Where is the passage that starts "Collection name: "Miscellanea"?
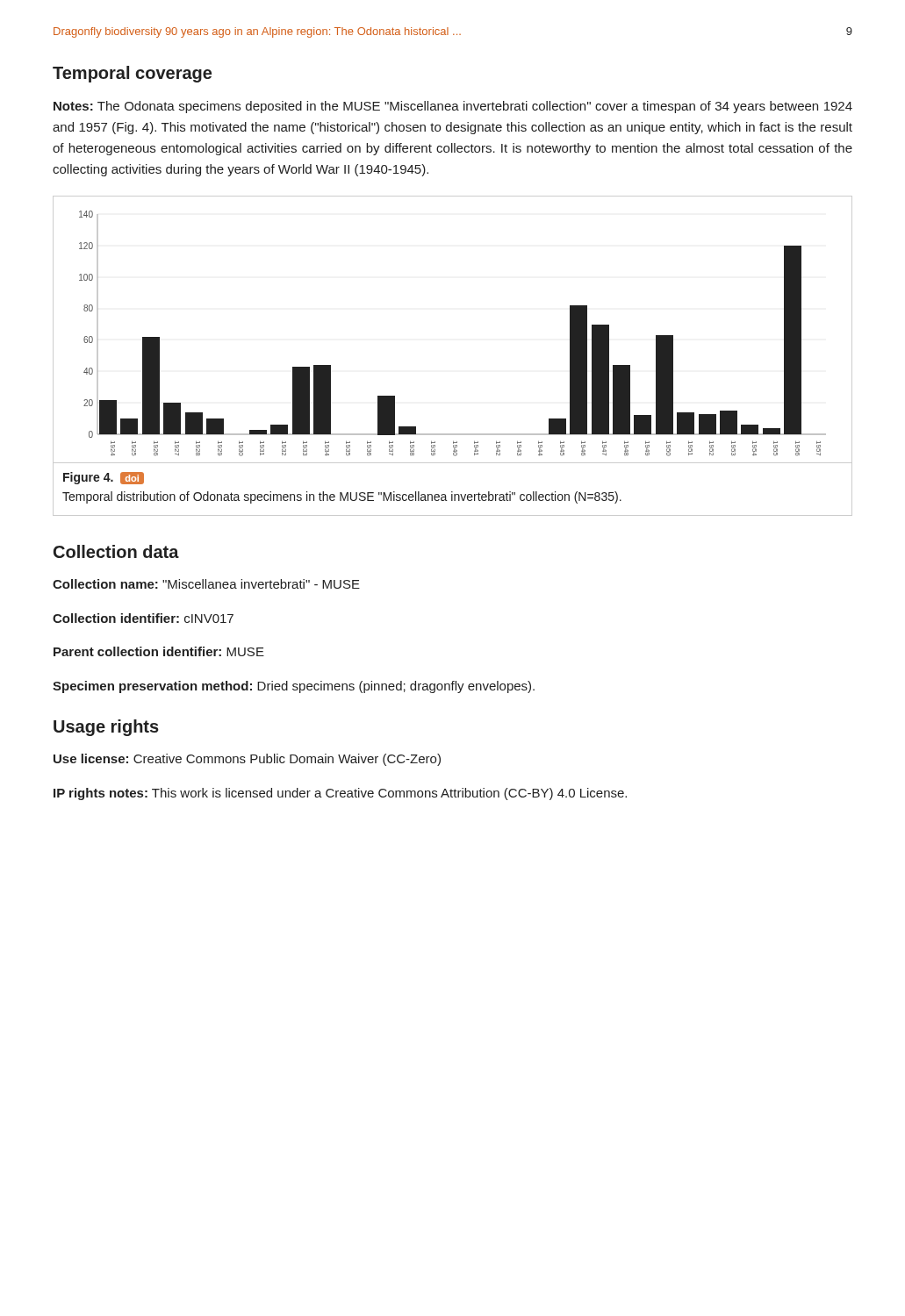This screenshot has width=905, height=1316. point(206,584)
